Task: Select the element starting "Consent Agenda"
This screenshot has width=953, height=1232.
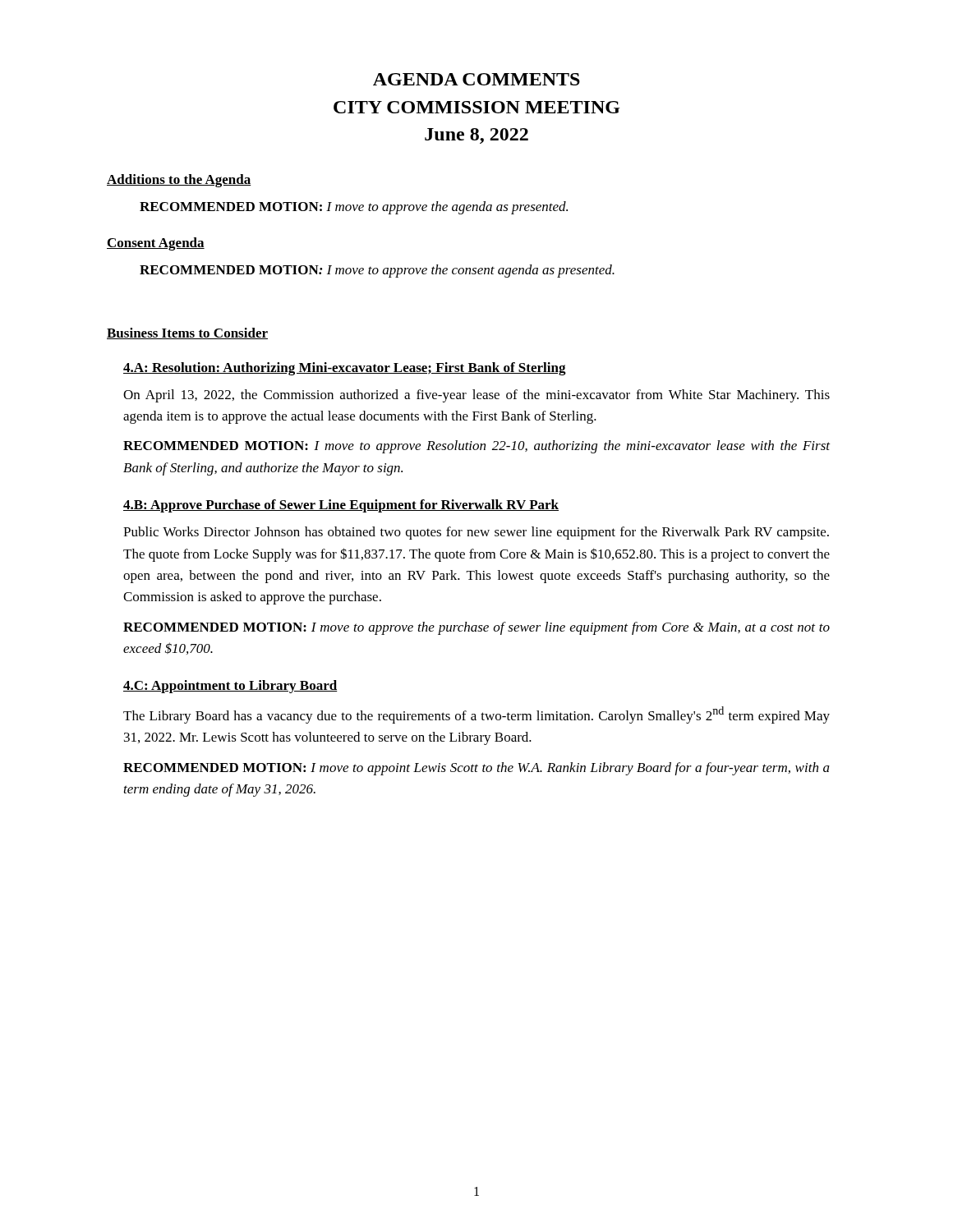Action: [156, 243]
